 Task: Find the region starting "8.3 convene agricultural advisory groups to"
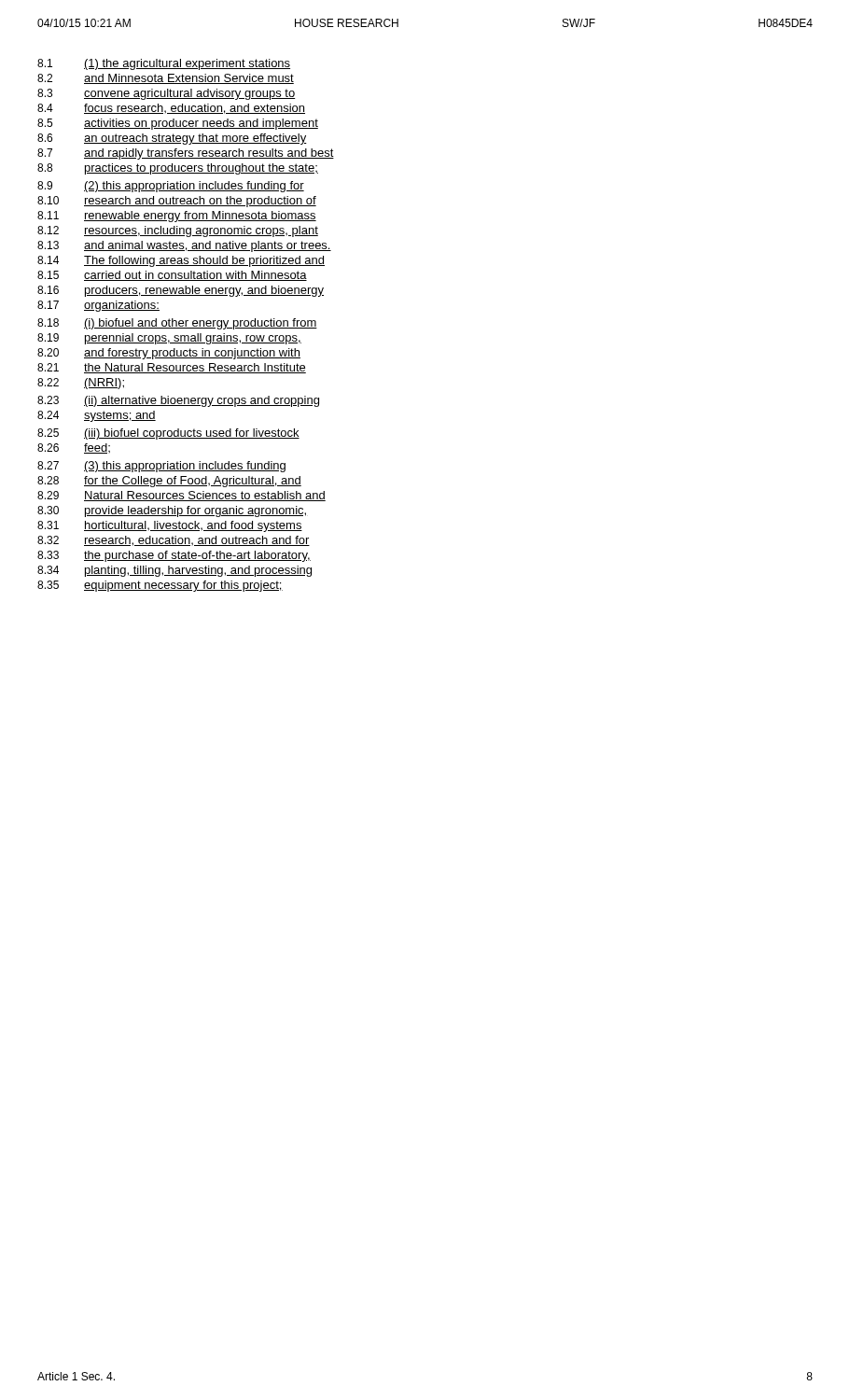coord(166,94)
